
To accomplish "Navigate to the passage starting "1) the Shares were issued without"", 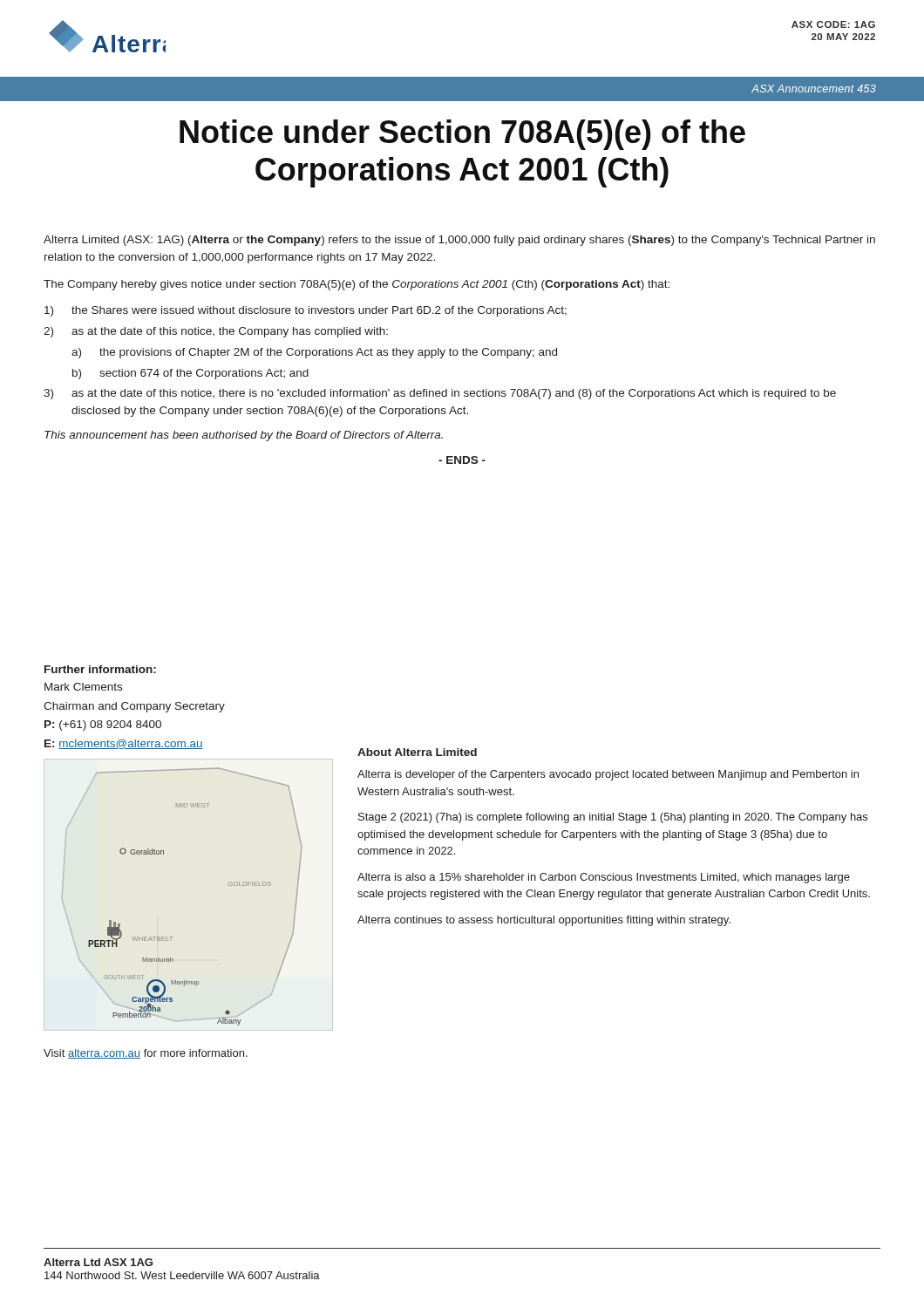I will pyautogui.click(x=305, y=310).
